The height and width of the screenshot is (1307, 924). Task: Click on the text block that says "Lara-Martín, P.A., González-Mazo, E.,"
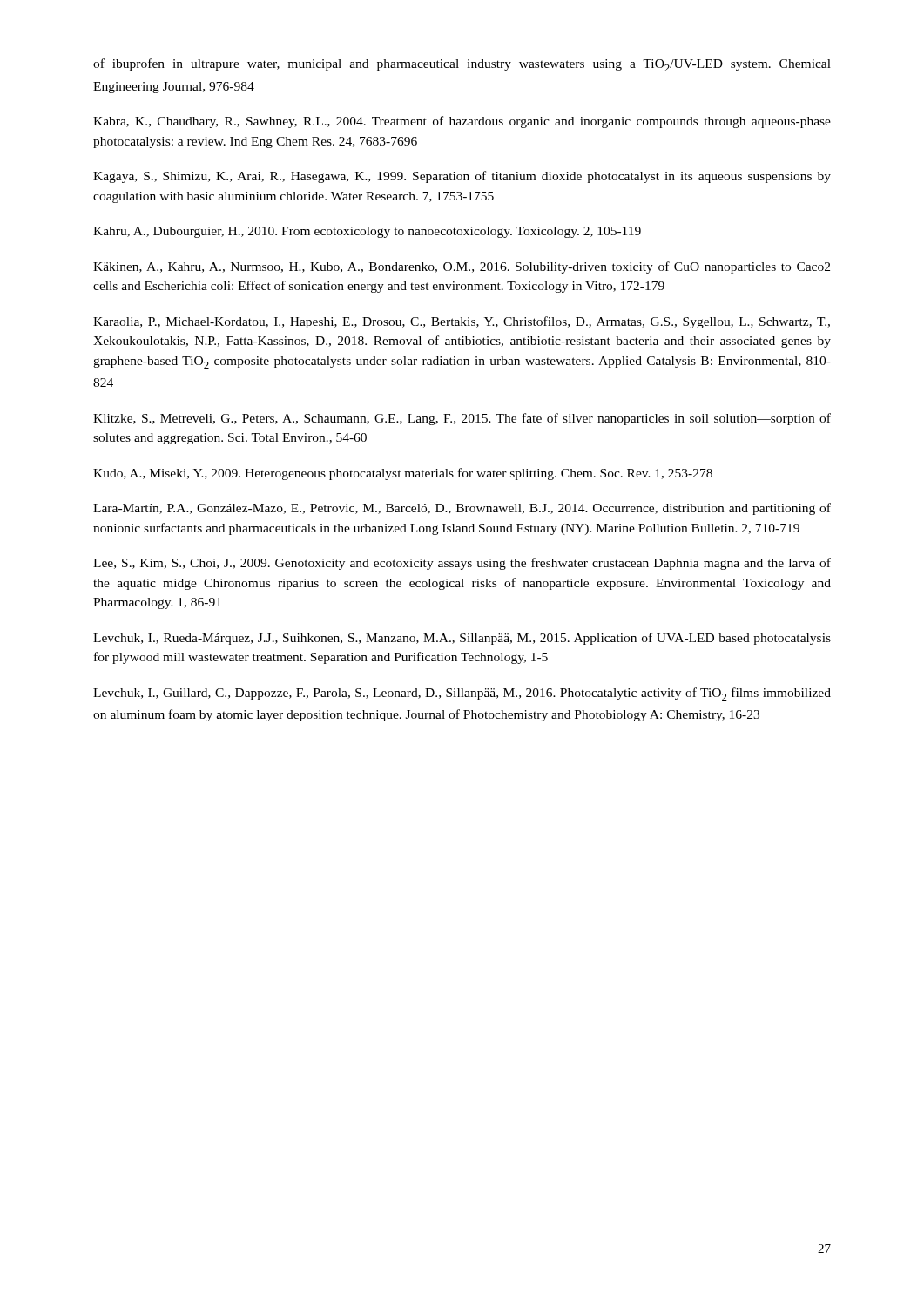point(462,518)
